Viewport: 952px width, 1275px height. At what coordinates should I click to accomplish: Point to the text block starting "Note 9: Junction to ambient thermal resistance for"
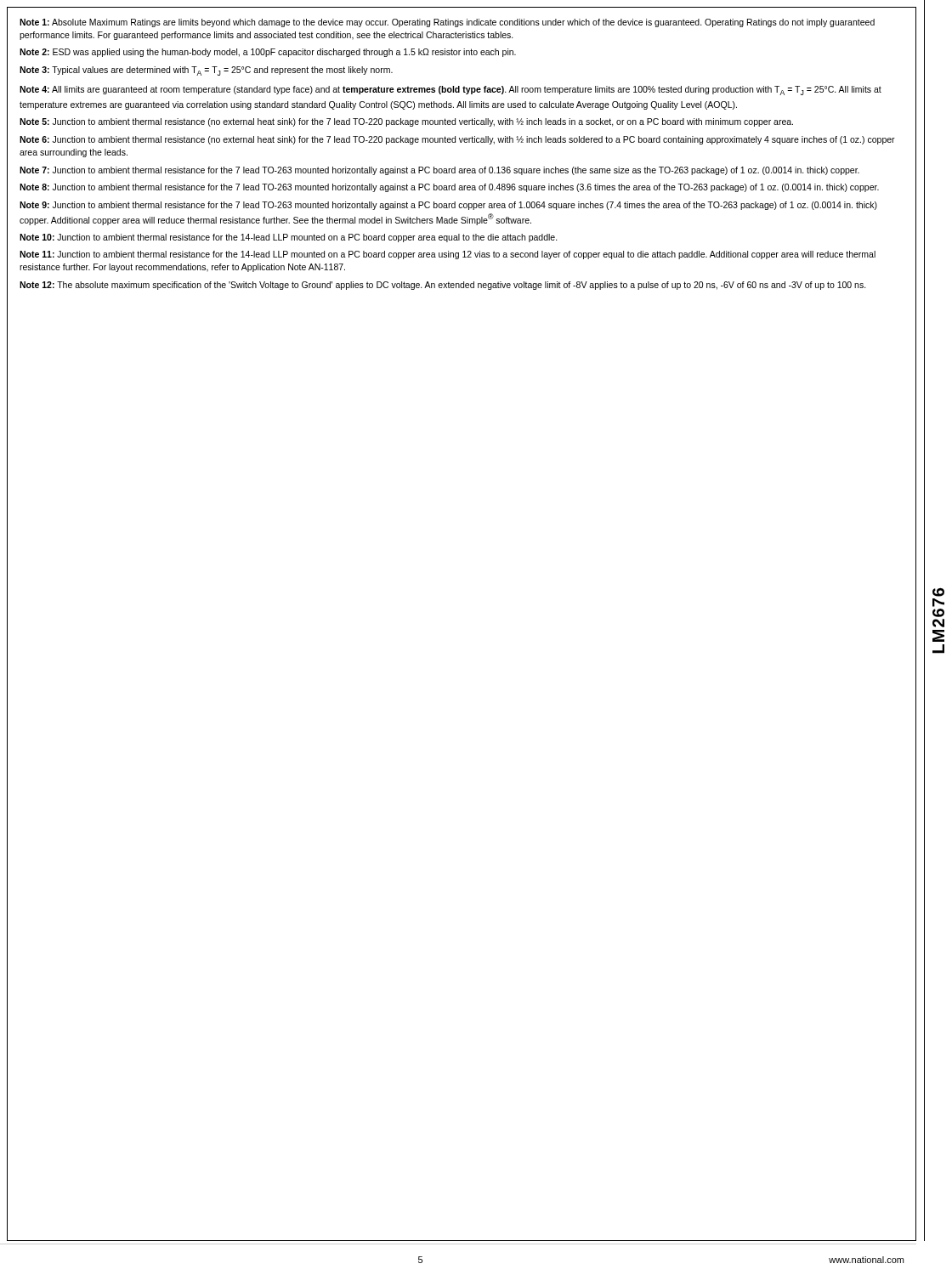pos(448,212)
